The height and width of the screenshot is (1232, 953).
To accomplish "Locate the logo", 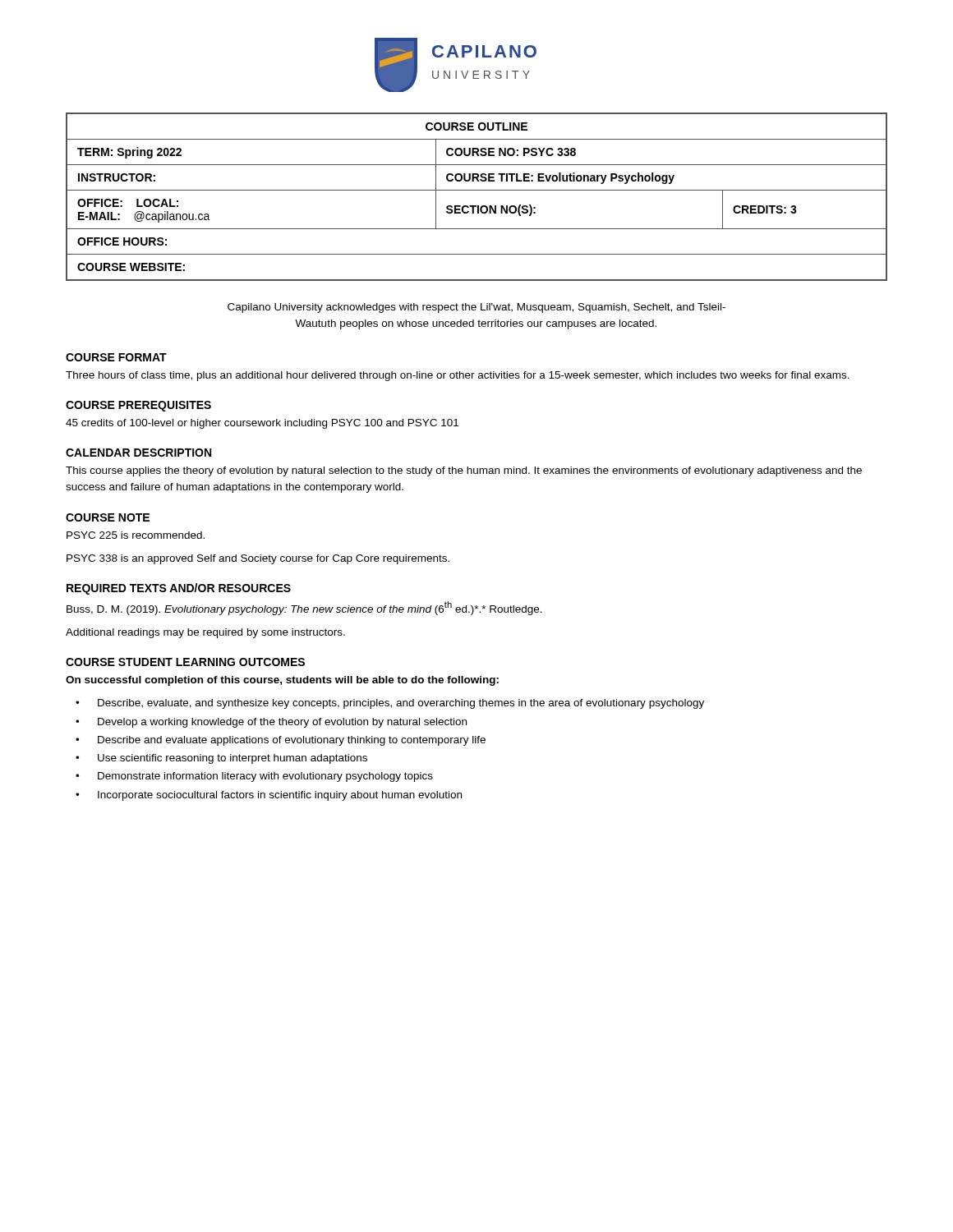I will pyautogui.click(x=476, y=64).
